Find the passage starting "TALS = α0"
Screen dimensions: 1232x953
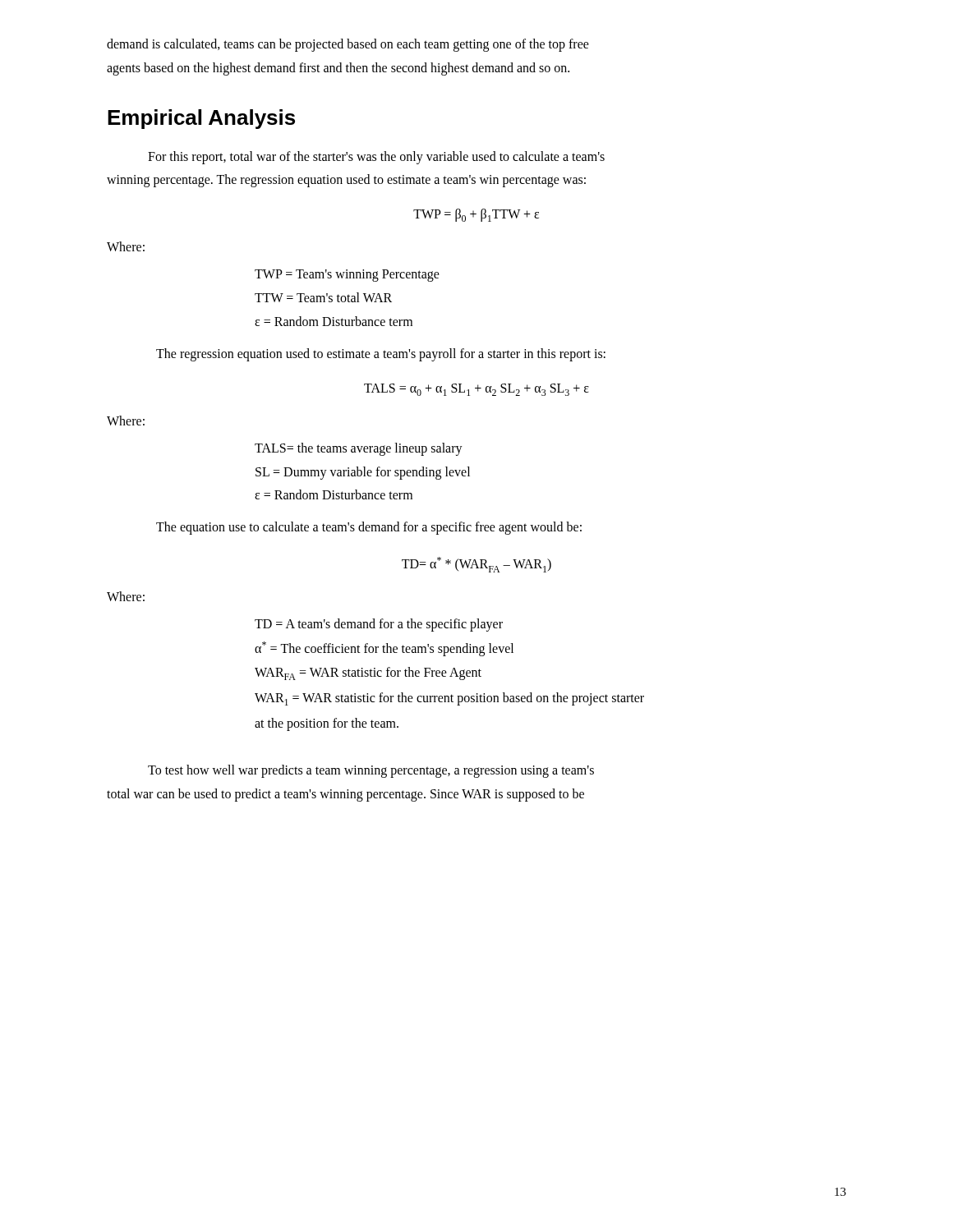click(x=476, y=389)
